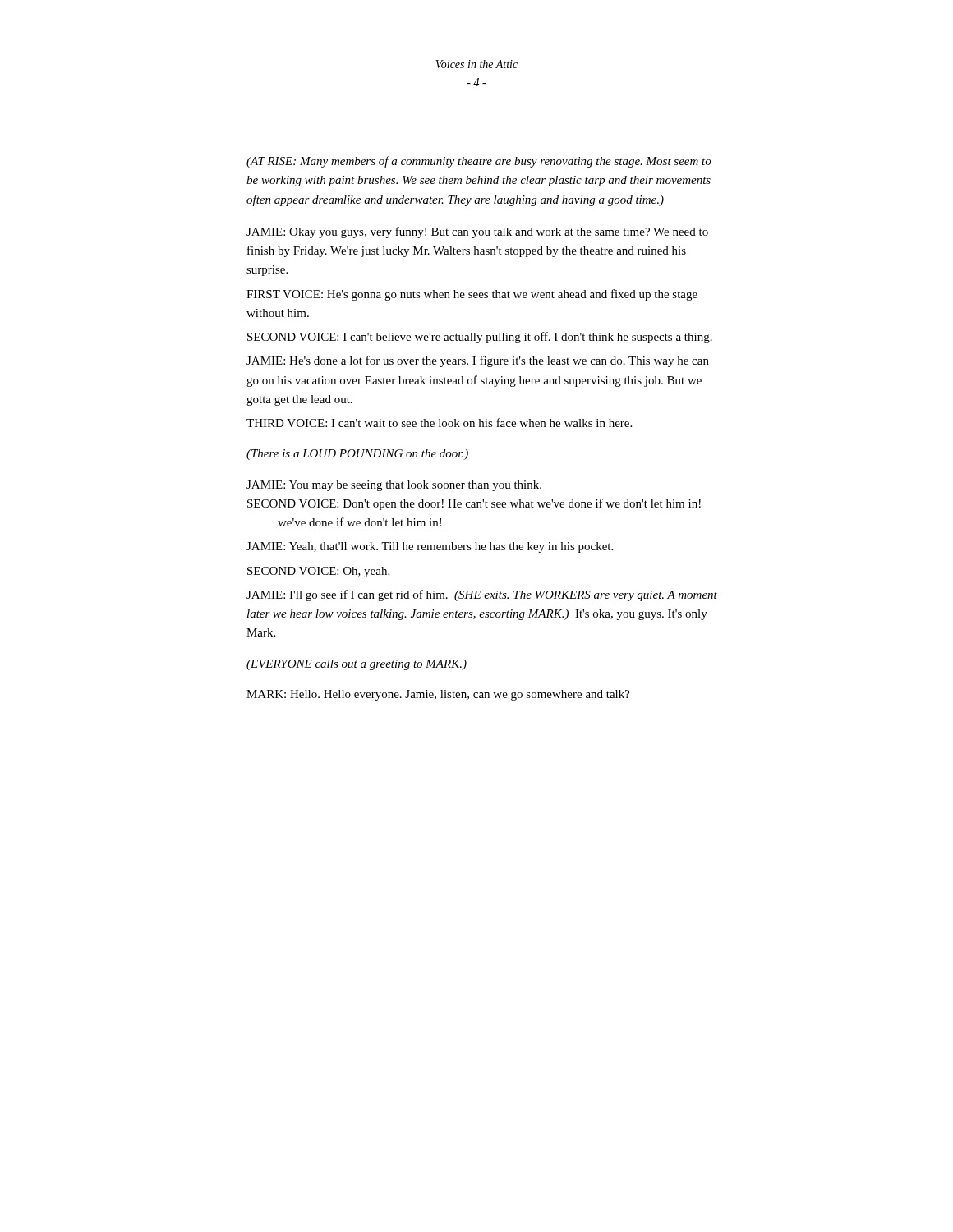Find the region starting "THIRD VOICE: I can't"

pos(440,423)
